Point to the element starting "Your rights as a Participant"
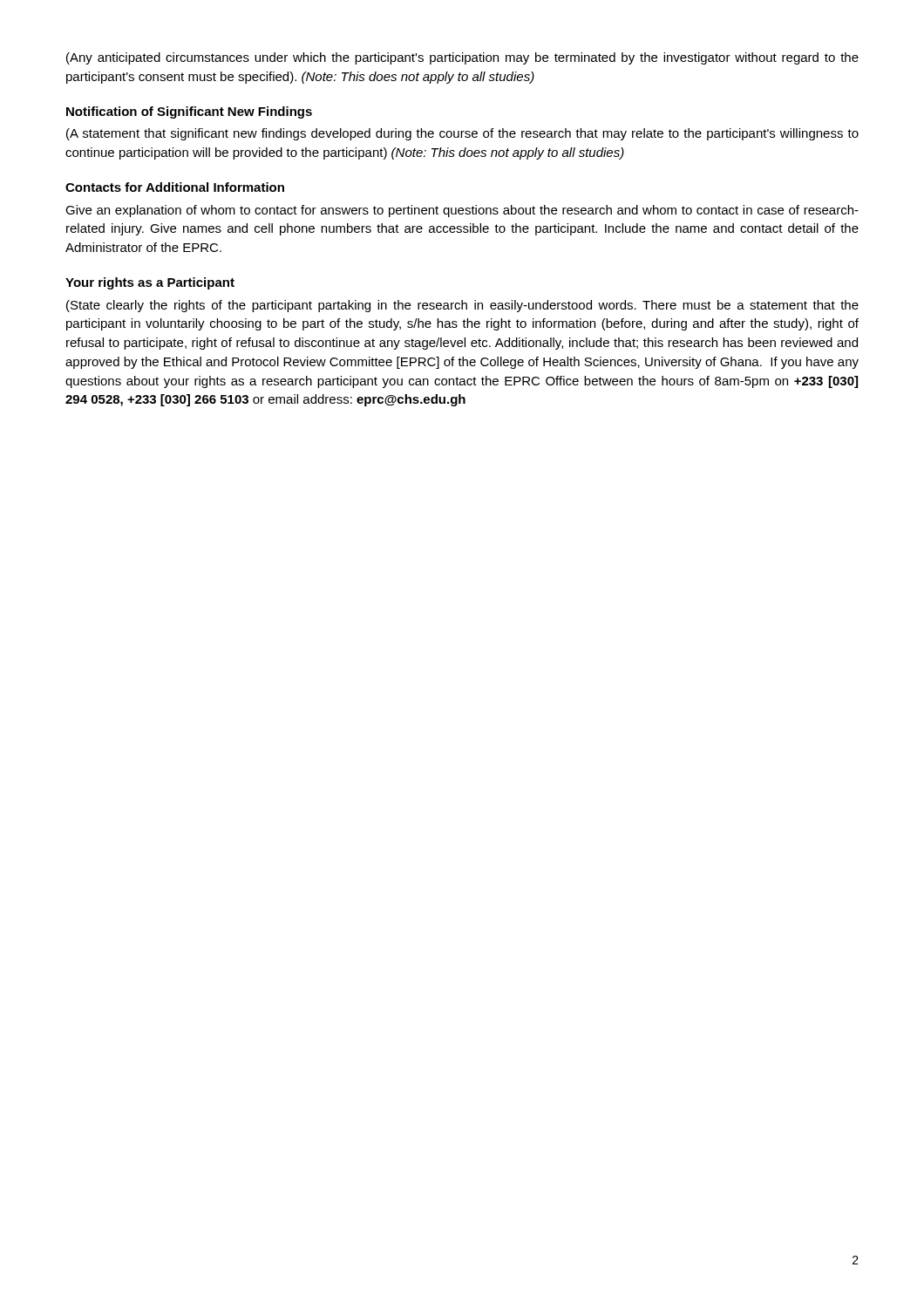 coord(150,282)
